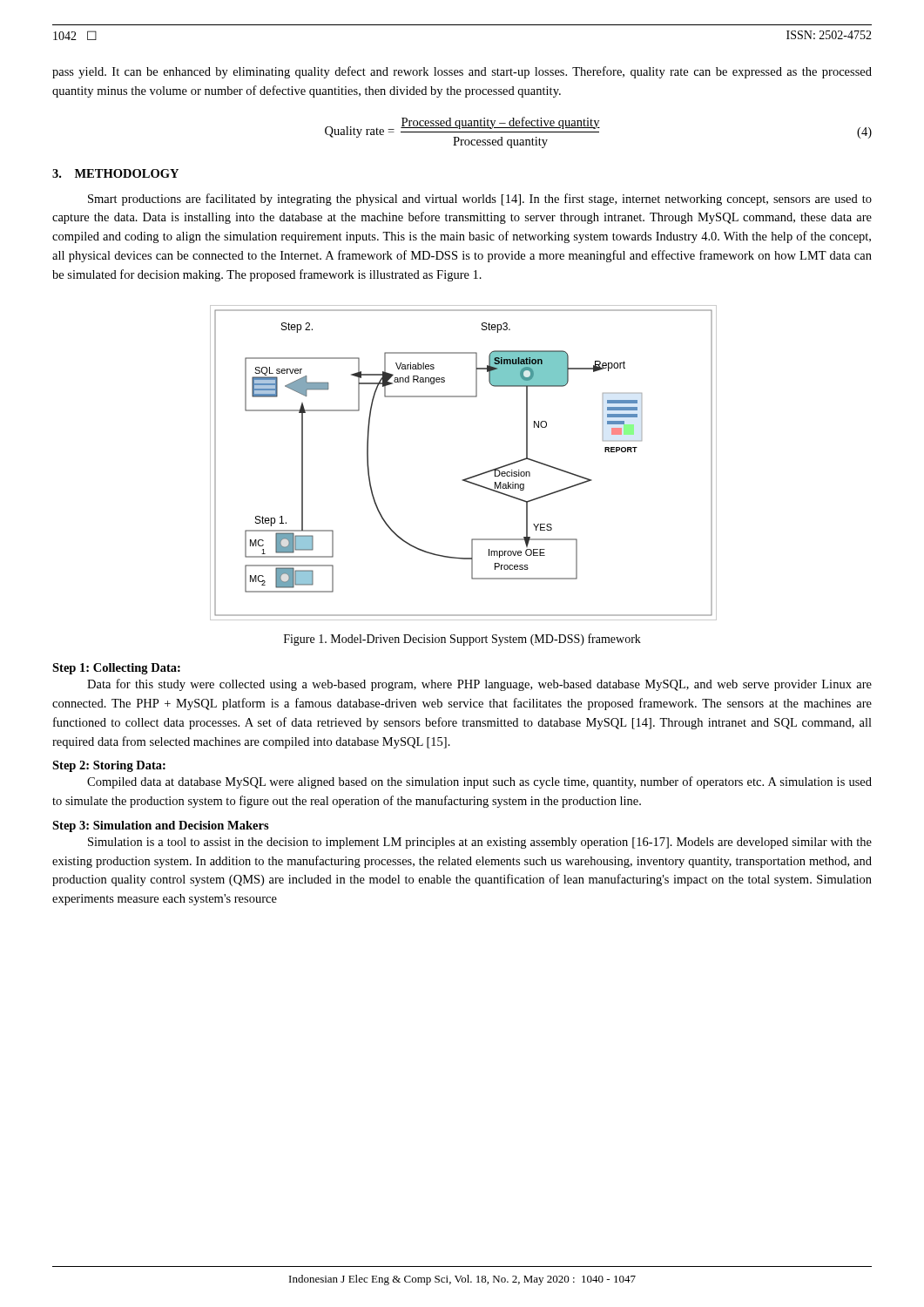This screenshot has height=1307, width=924.
Task: Where does it say "3. METHODOLOGY"?
Action: 116,173
